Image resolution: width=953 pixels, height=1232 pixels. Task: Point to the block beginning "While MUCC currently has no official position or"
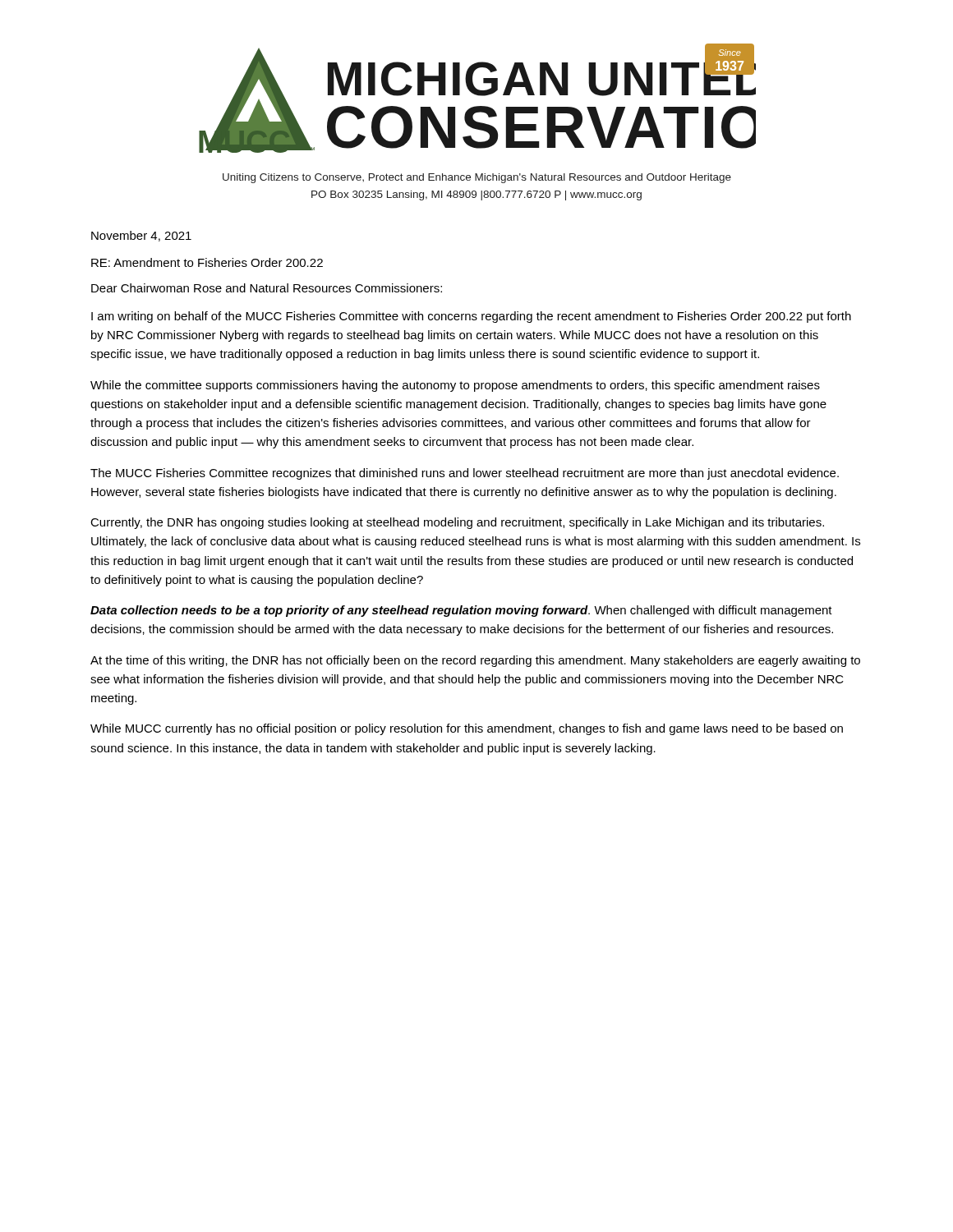click(x=467, y=738)
